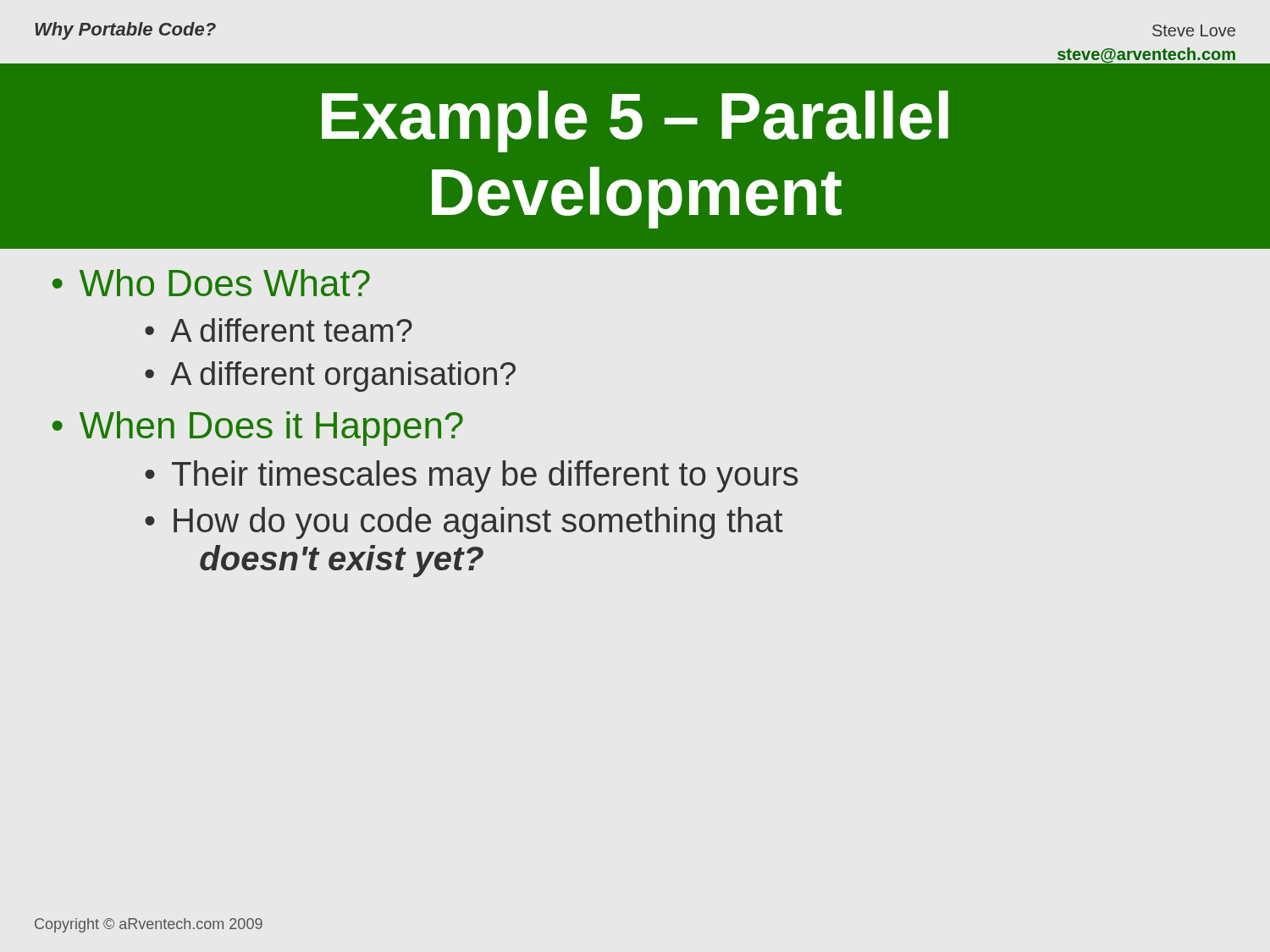Locate the block of text that opens with "• When Does it"
This screenshot has height=952, width=1270.
(x=258, y=426)
